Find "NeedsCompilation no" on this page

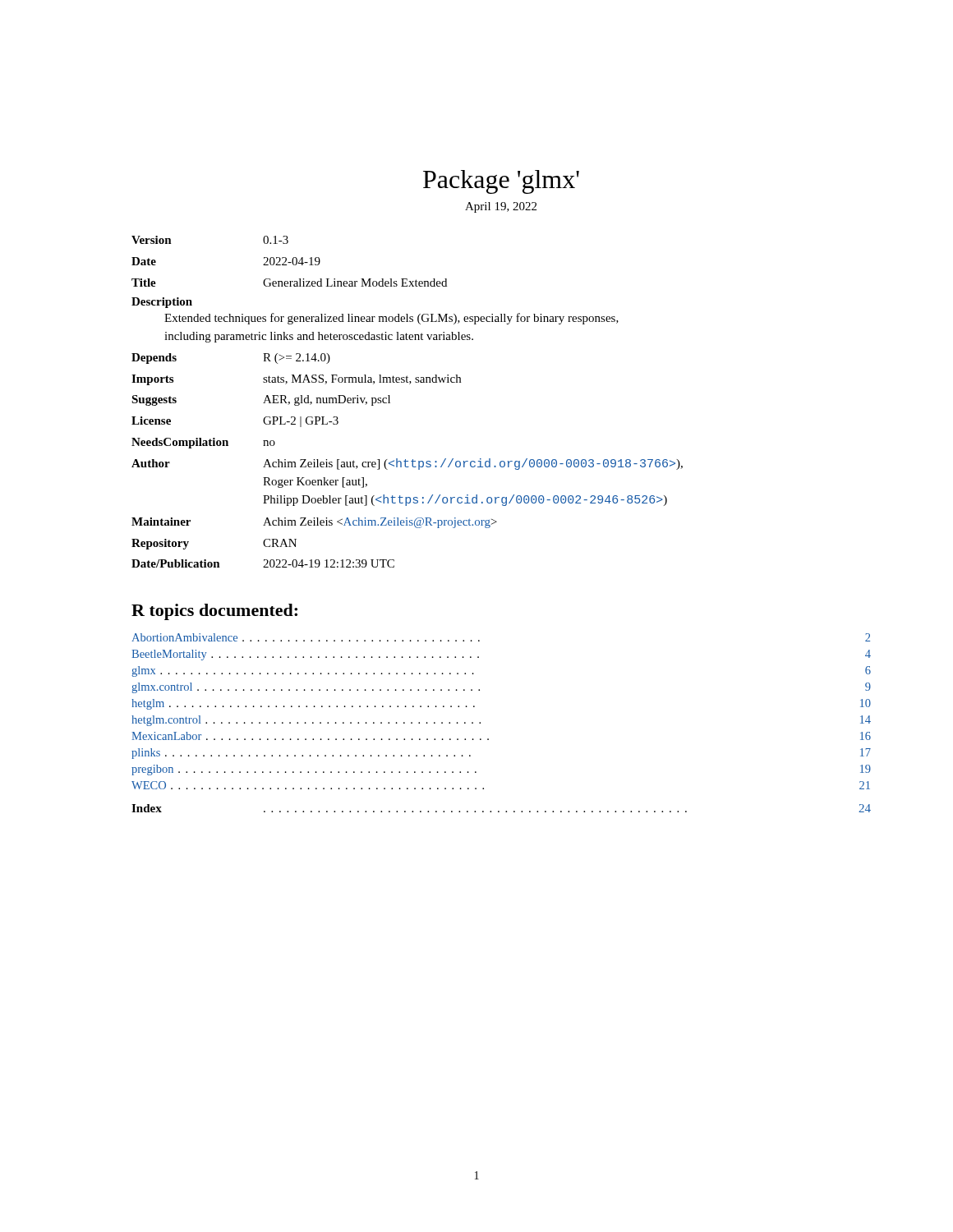(203, 443)
